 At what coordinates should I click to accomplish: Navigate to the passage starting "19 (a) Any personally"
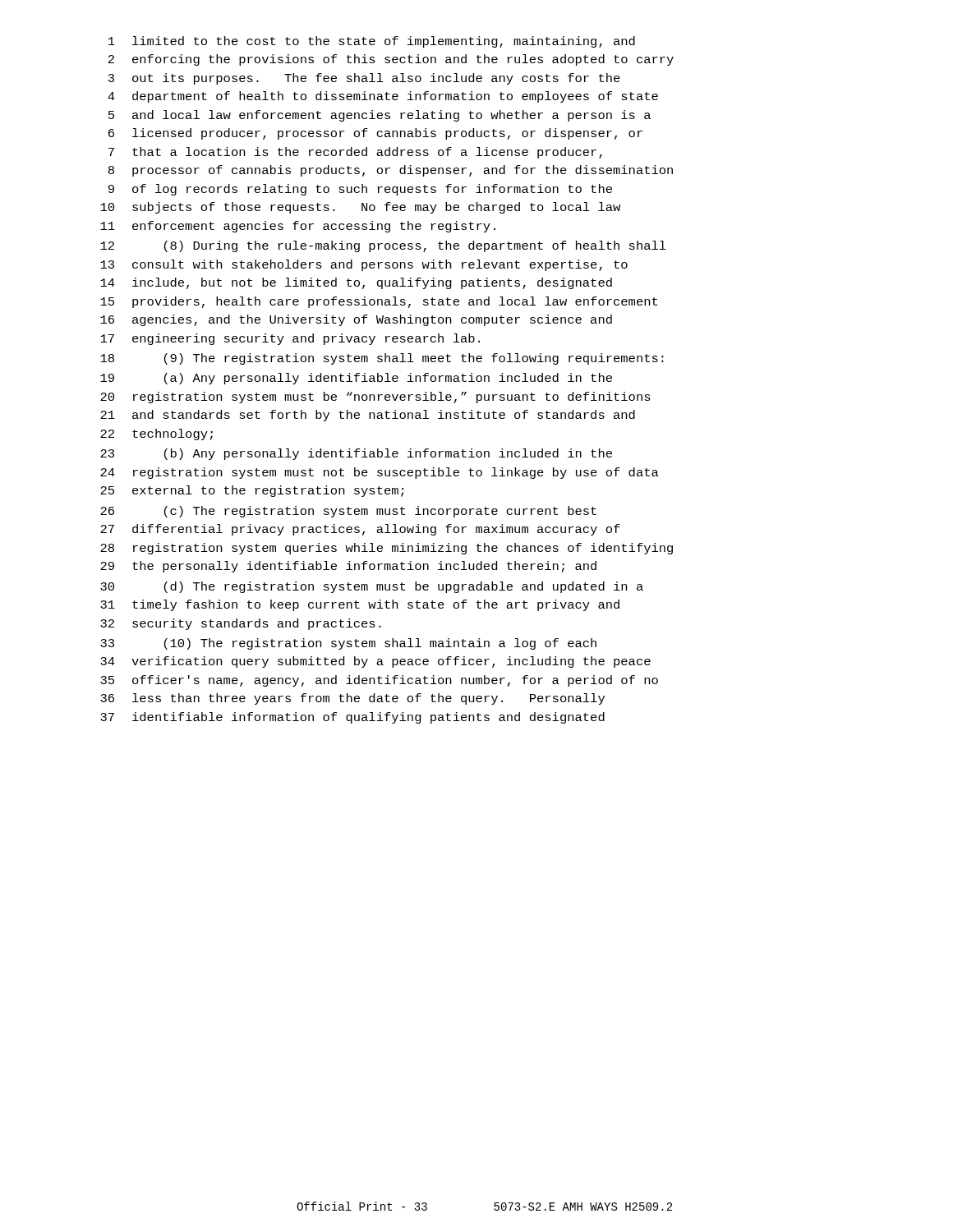point(485,407)
